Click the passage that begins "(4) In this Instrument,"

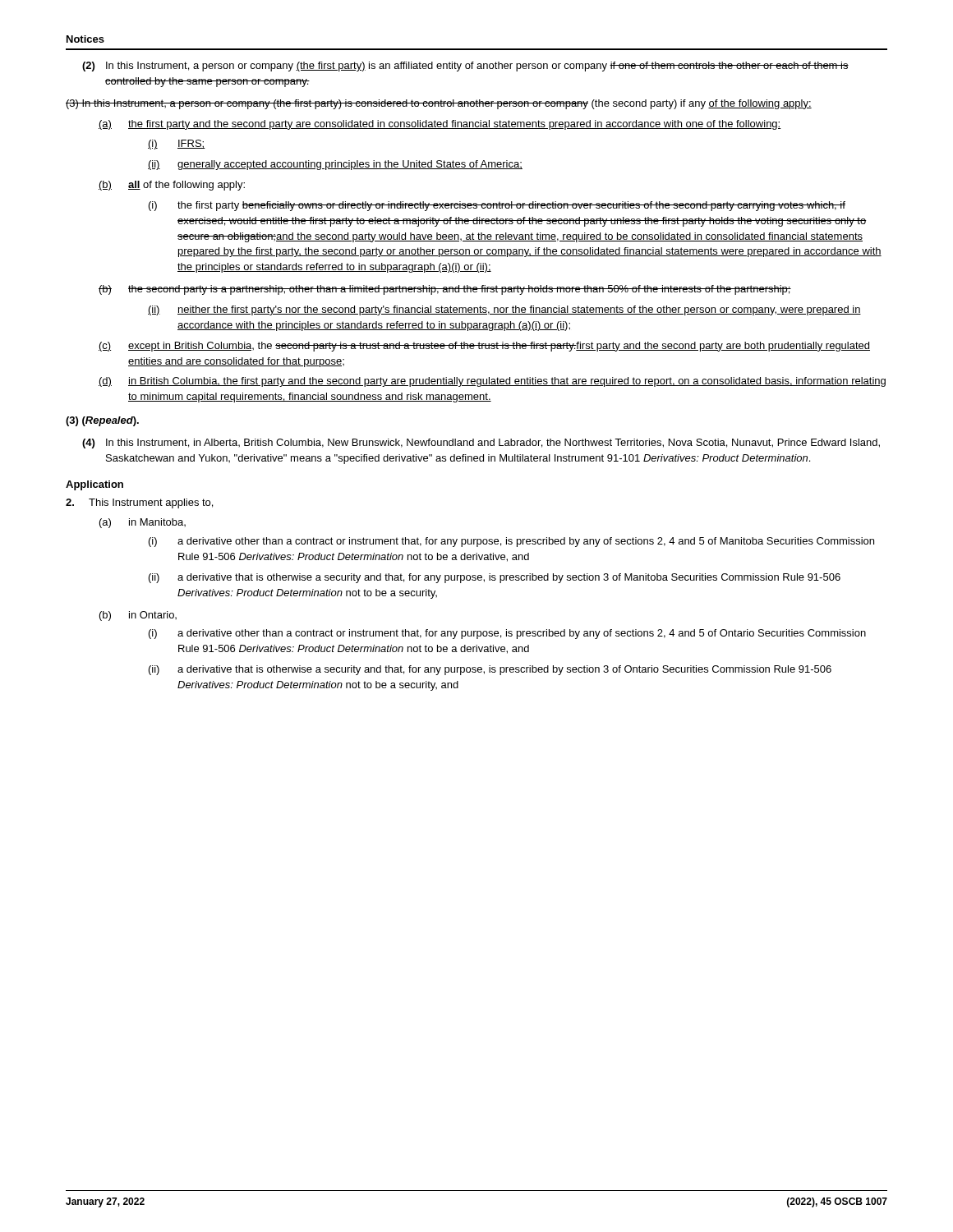point(485,451)
